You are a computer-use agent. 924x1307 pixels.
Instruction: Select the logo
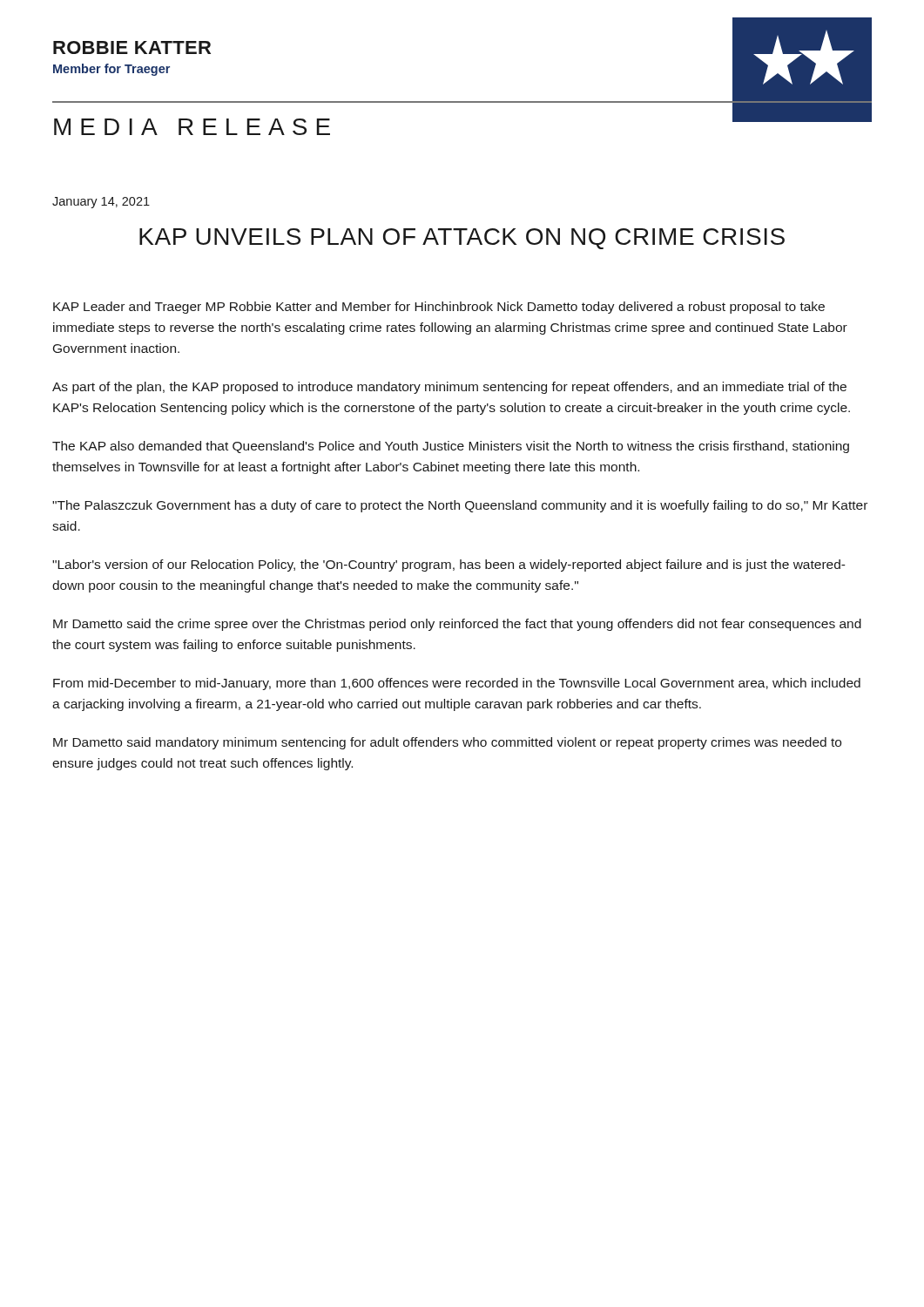tap(802, 70)
